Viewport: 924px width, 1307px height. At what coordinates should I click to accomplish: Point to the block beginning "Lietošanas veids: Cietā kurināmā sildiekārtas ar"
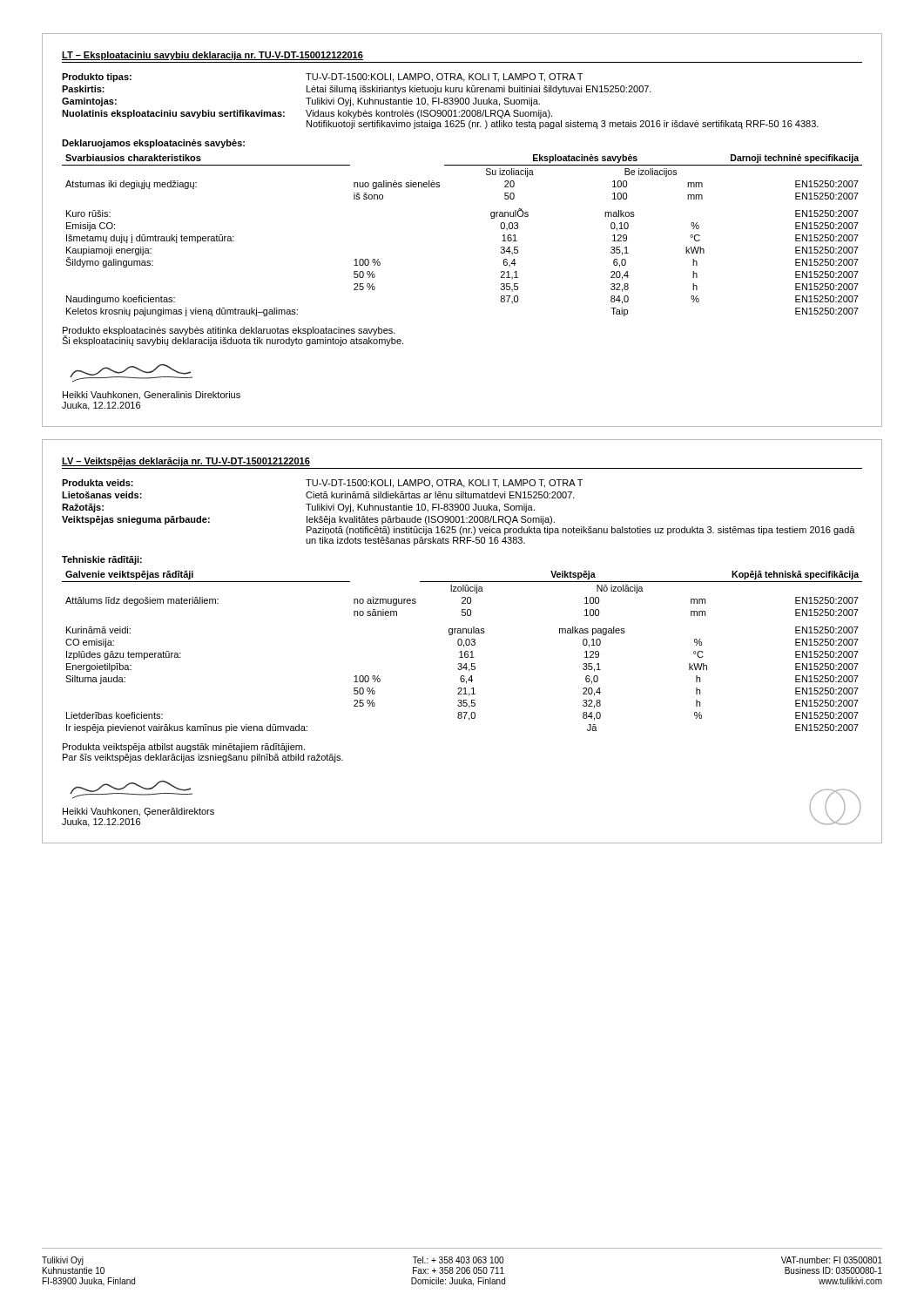462,495
